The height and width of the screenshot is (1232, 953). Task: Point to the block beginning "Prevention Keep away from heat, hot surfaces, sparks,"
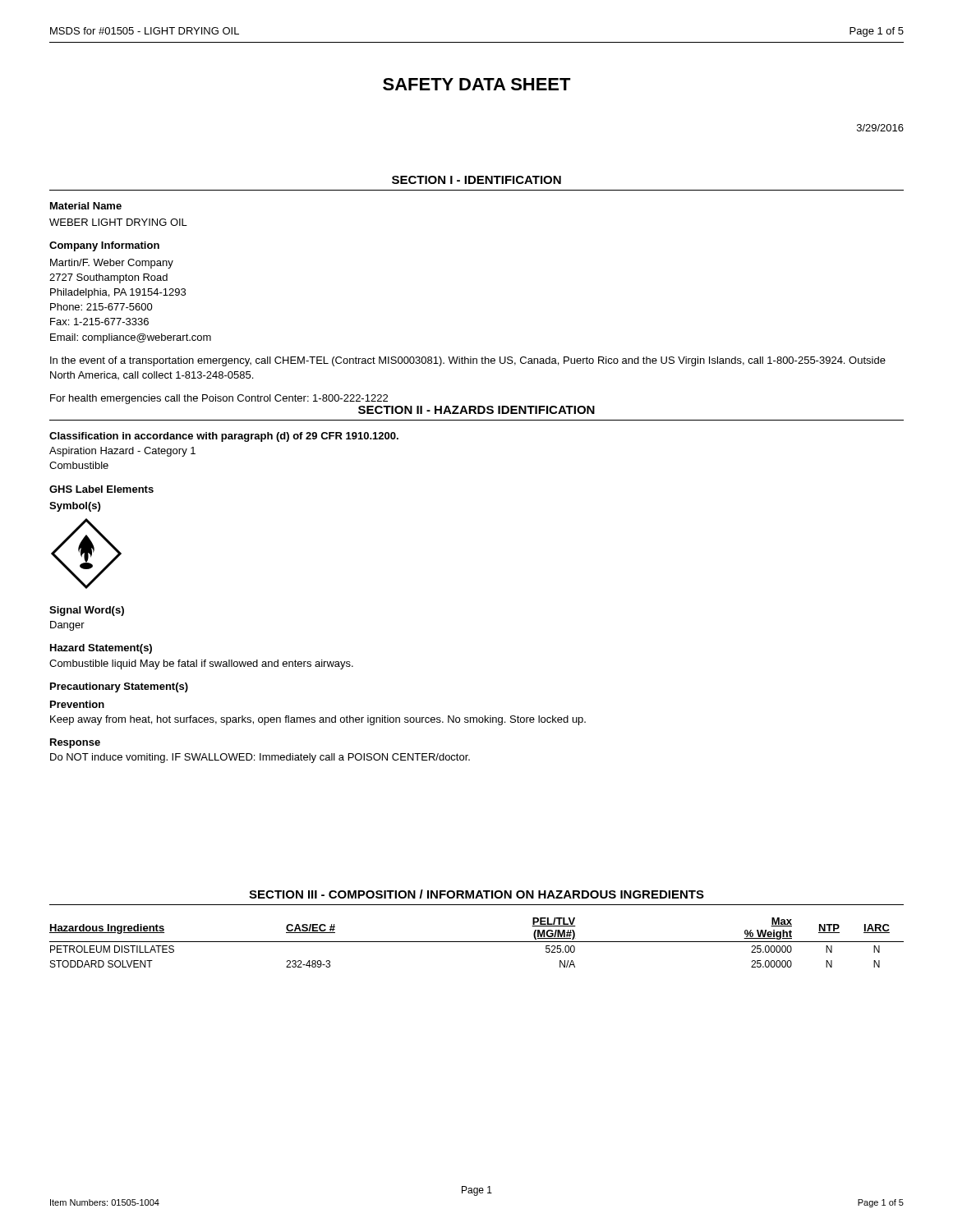tap(318, 712)
